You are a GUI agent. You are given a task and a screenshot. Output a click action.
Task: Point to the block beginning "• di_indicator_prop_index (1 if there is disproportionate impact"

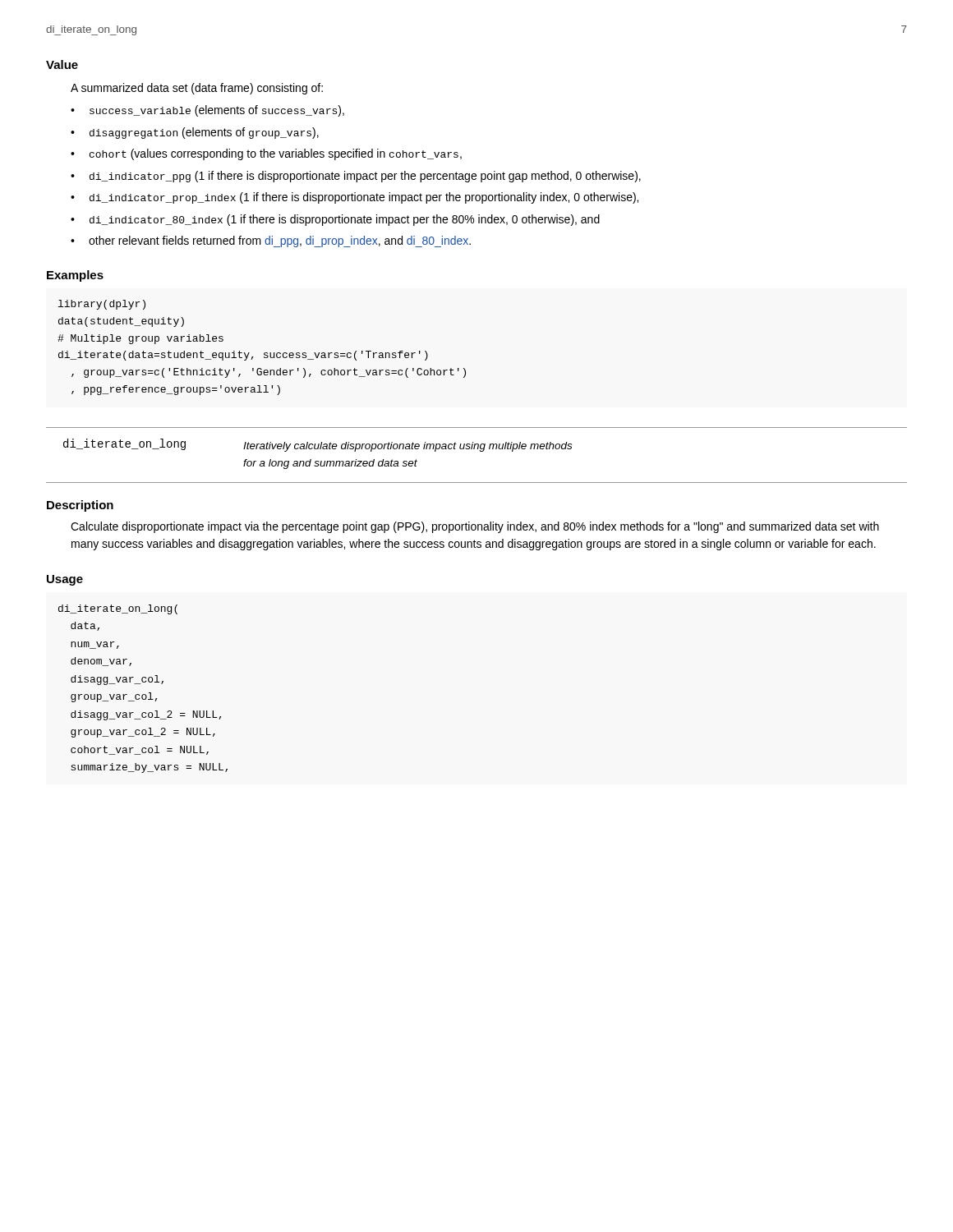pos(355,198)
